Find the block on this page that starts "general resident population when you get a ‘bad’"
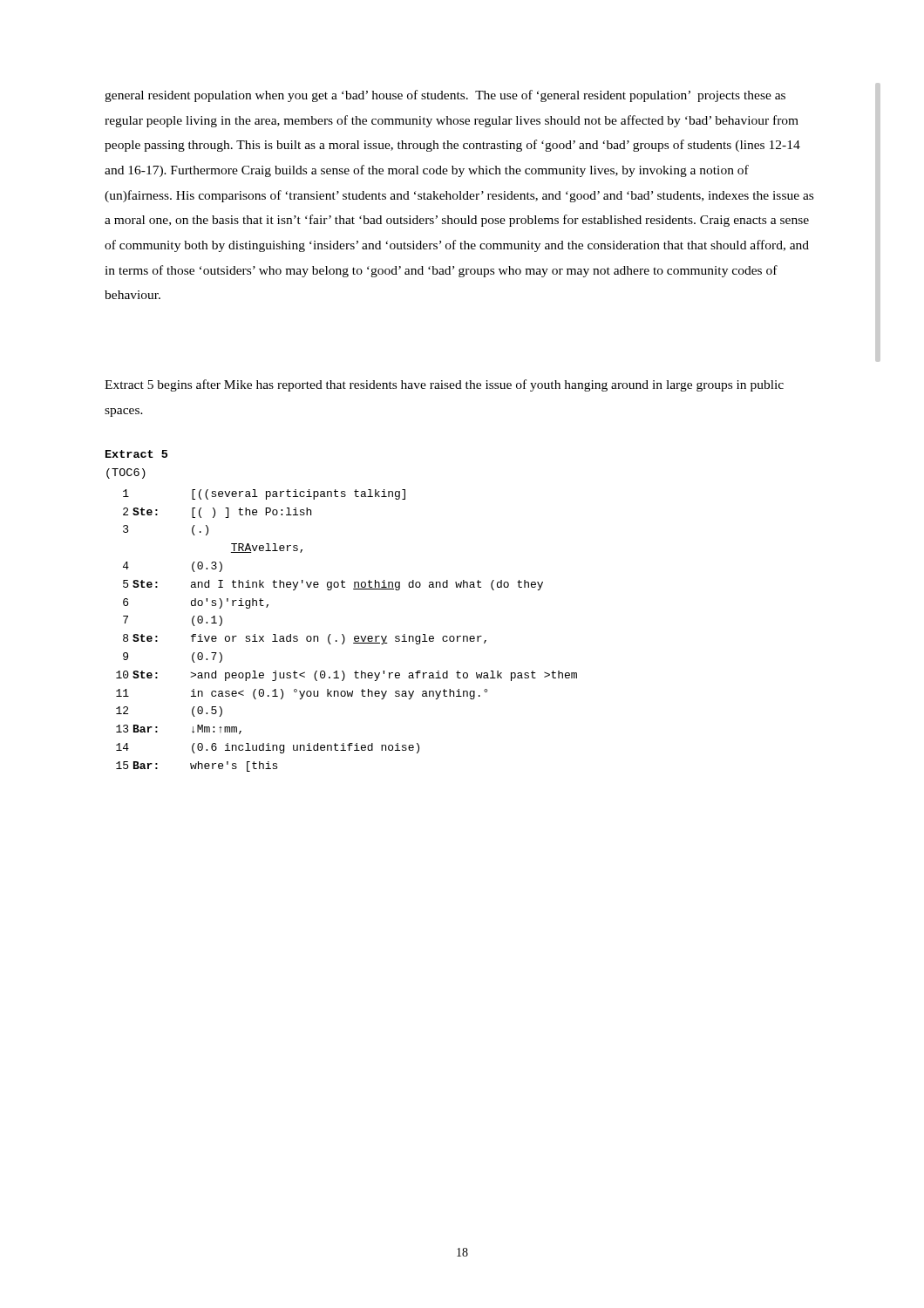The image size is (924, 1308). (462, 195)
